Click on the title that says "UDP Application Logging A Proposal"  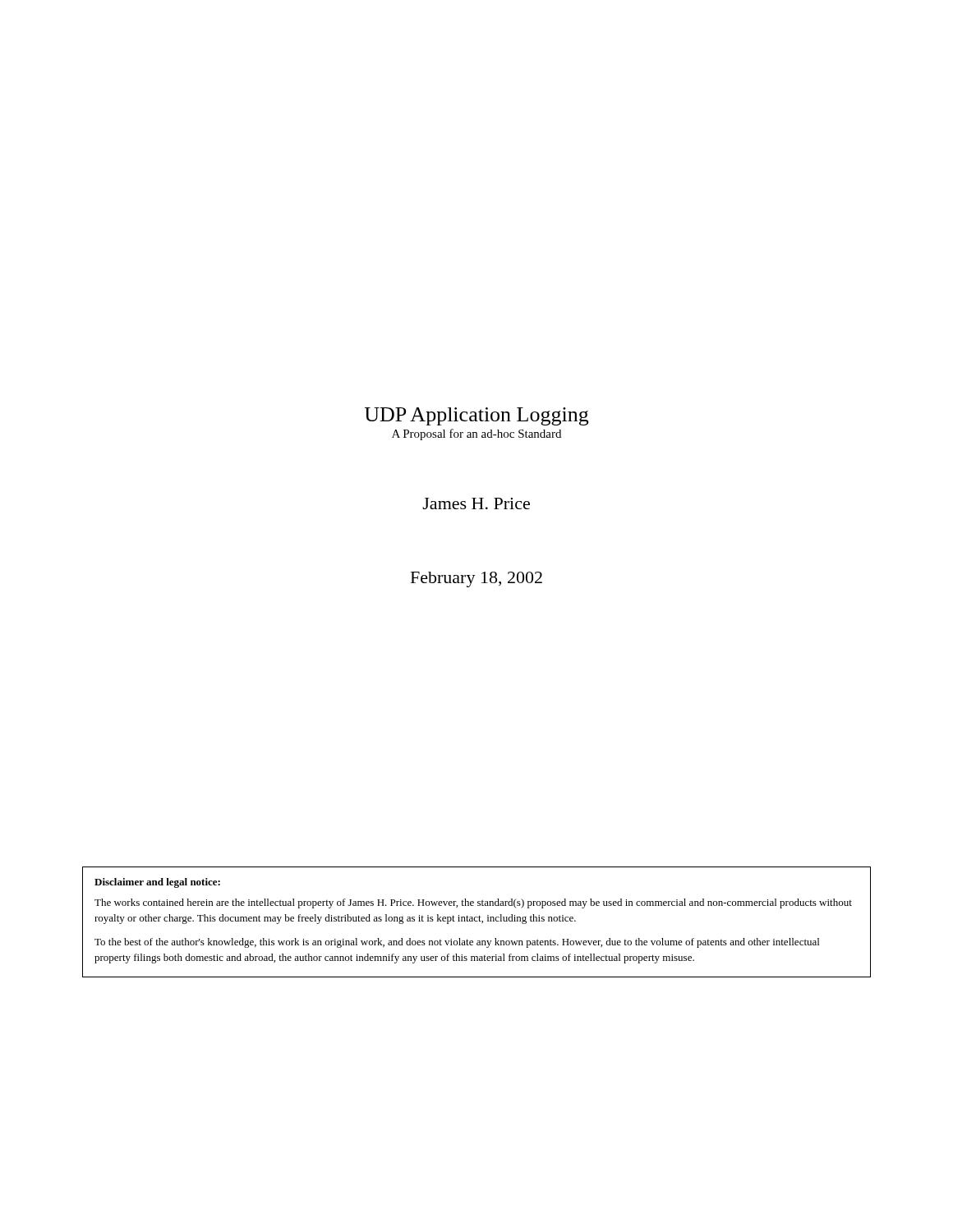tap(476, 422)
